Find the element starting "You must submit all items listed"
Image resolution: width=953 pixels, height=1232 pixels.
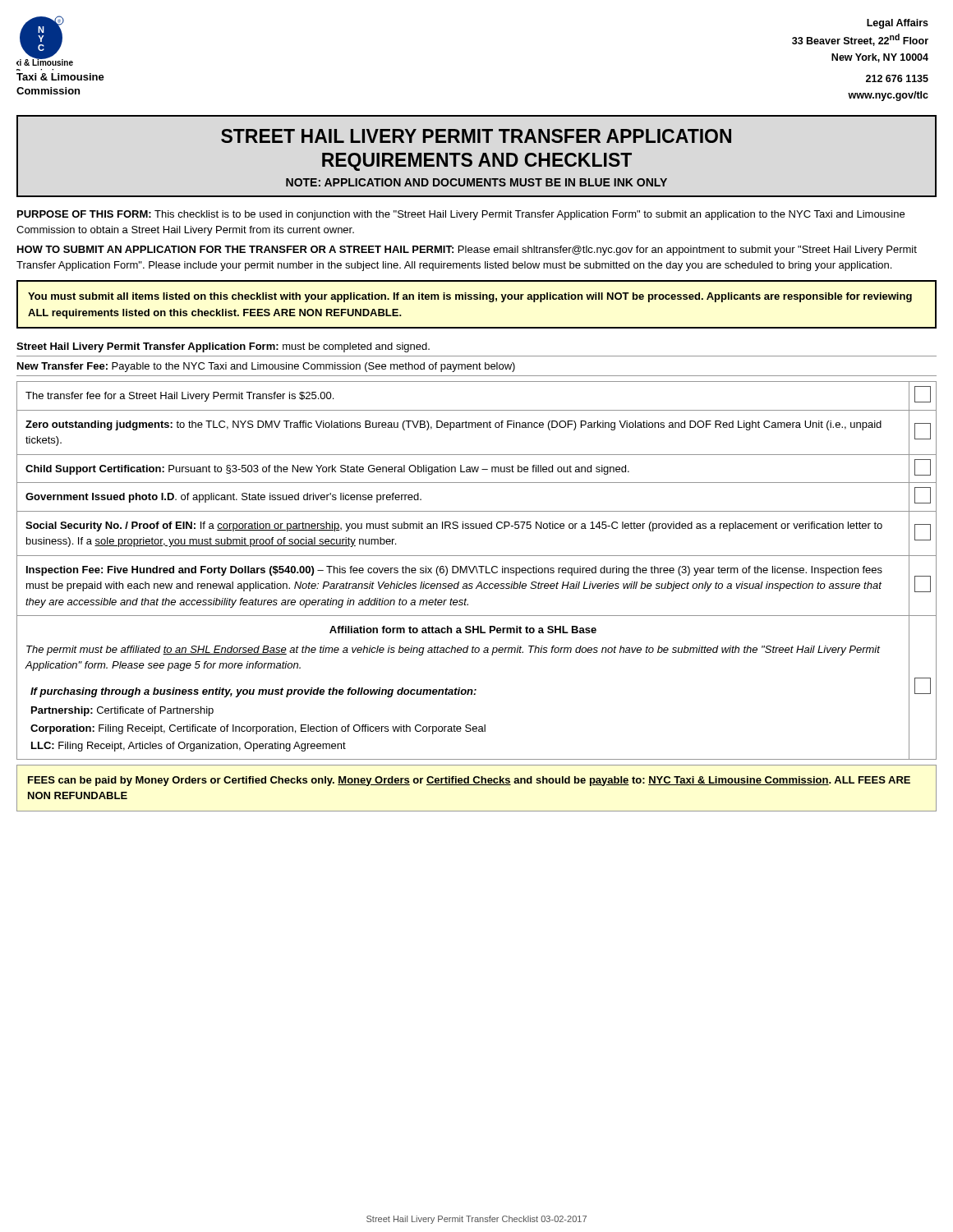(x=470, y=304)
